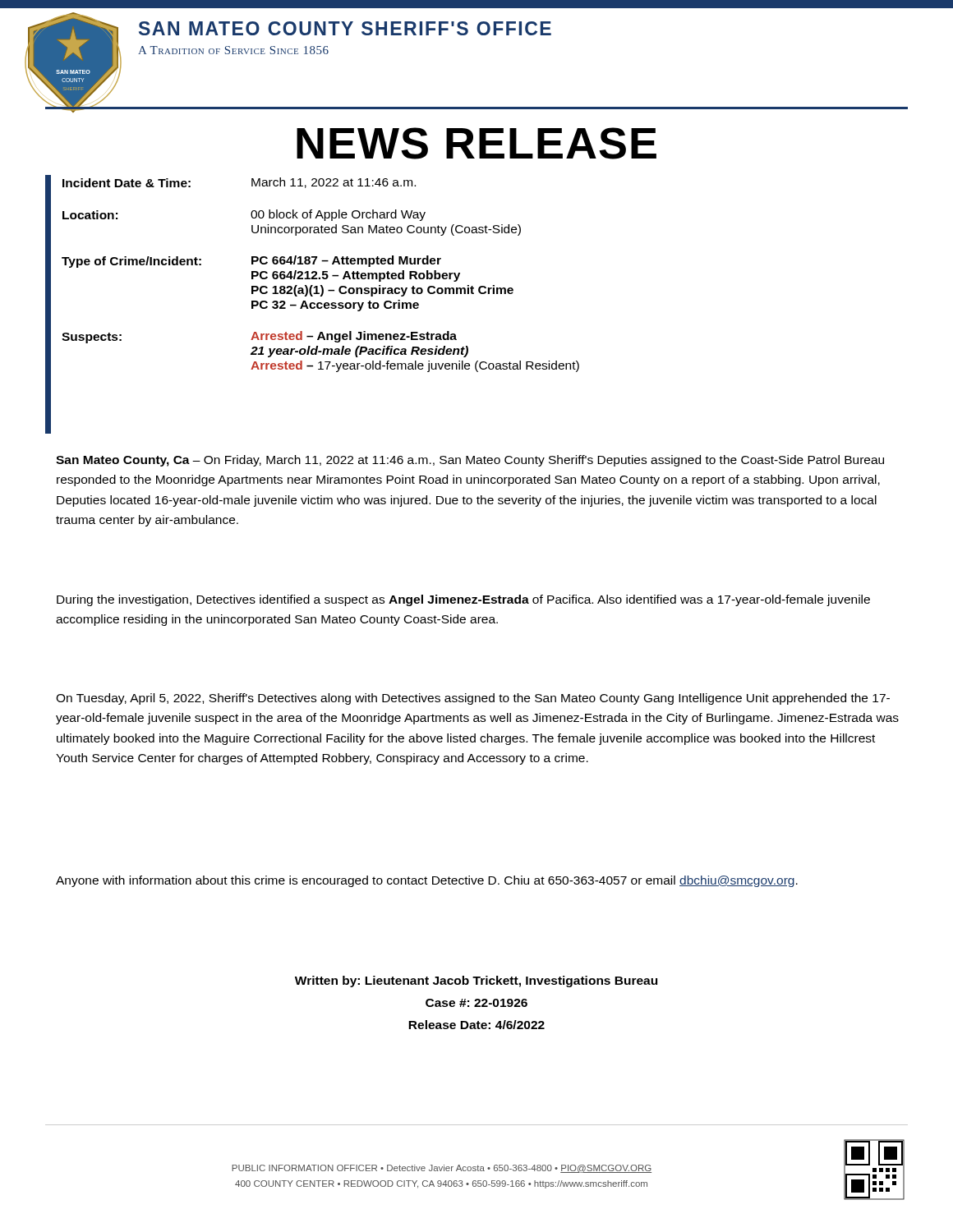Locate the block starting "San Mateo County, Ca – On Friday, March"

(470, 489)
